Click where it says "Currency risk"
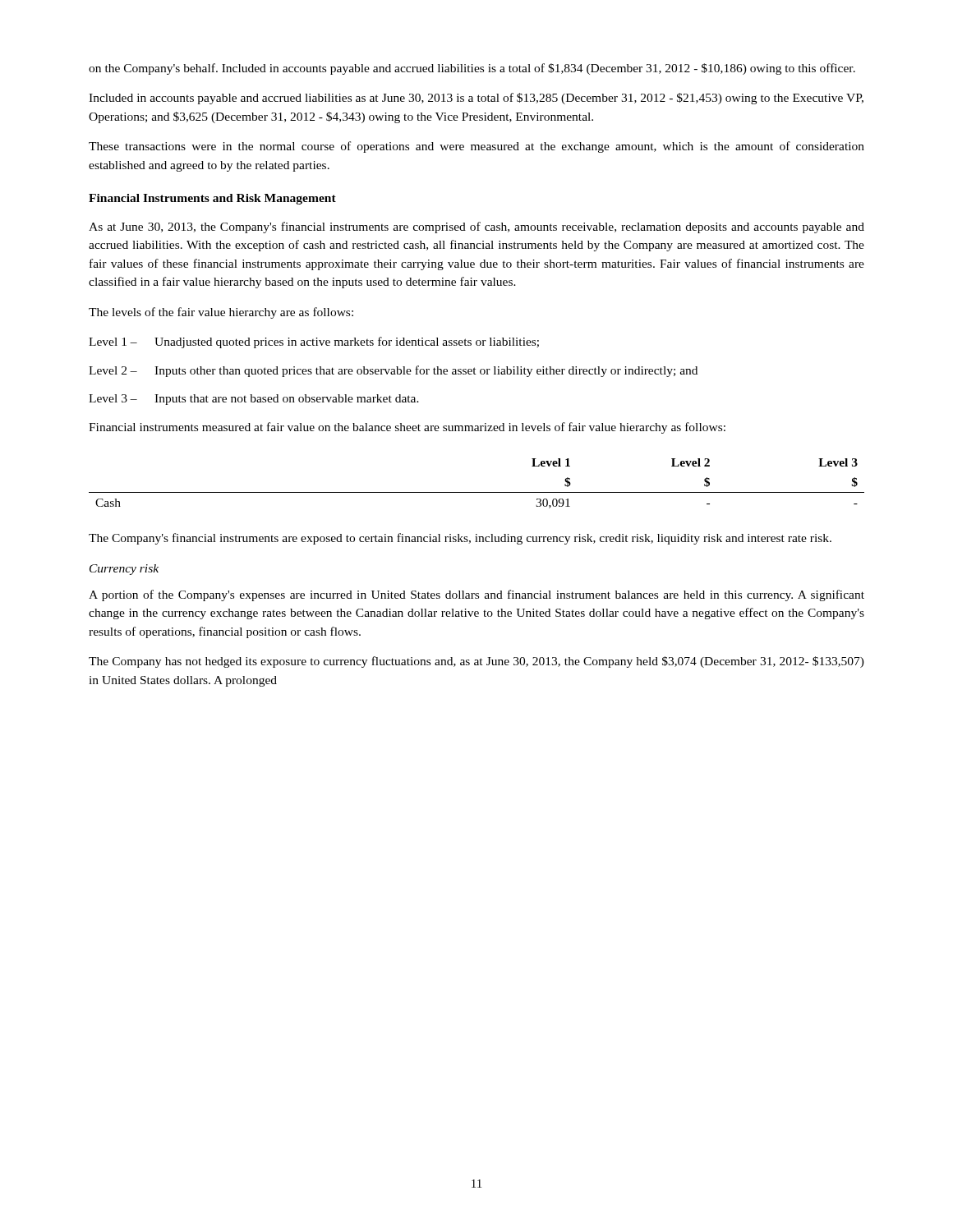 [124, 570]
